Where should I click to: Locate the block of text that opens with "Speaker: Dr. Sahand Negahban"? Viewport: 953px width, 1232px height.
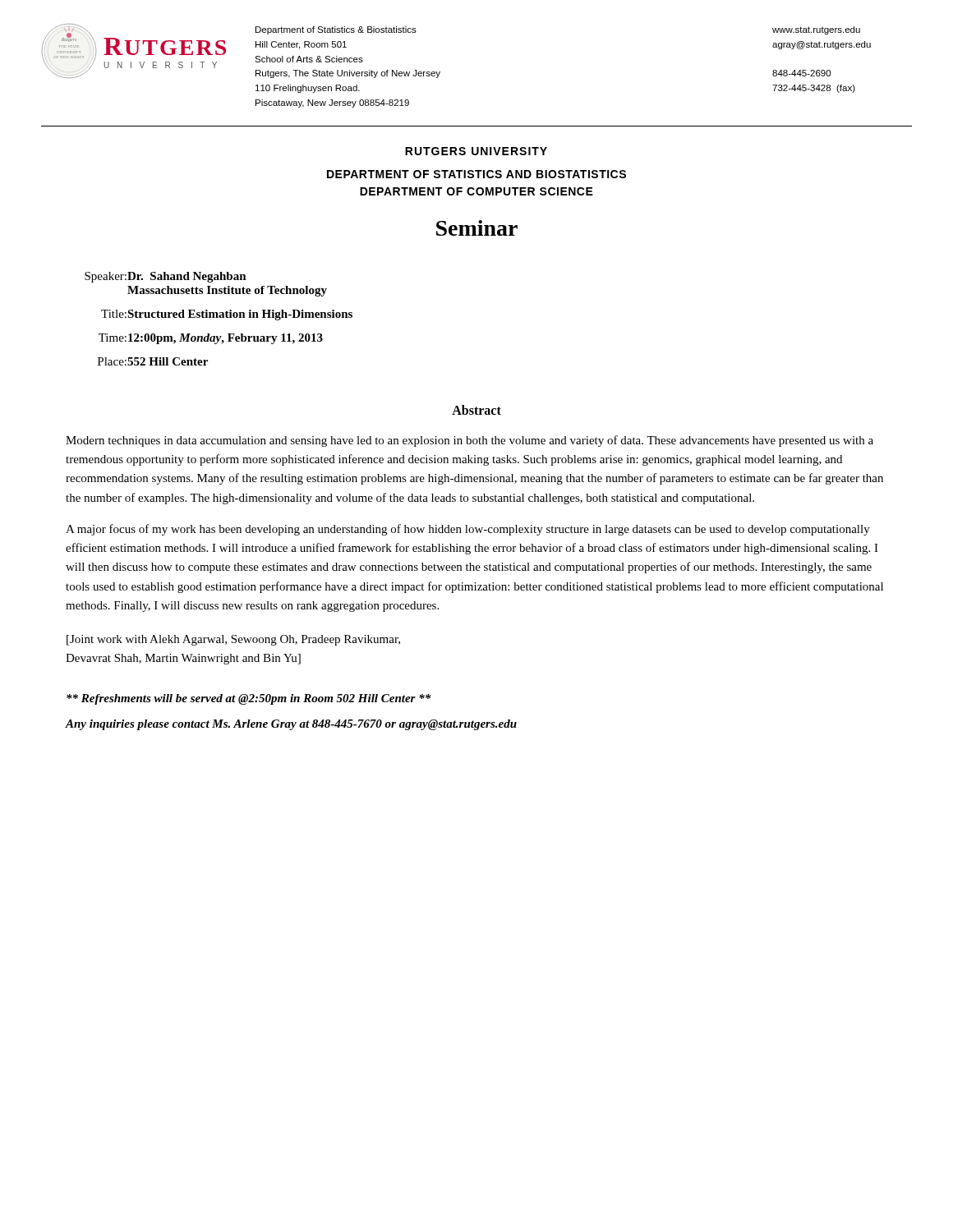pyautogui.click(x=166, y=277)
